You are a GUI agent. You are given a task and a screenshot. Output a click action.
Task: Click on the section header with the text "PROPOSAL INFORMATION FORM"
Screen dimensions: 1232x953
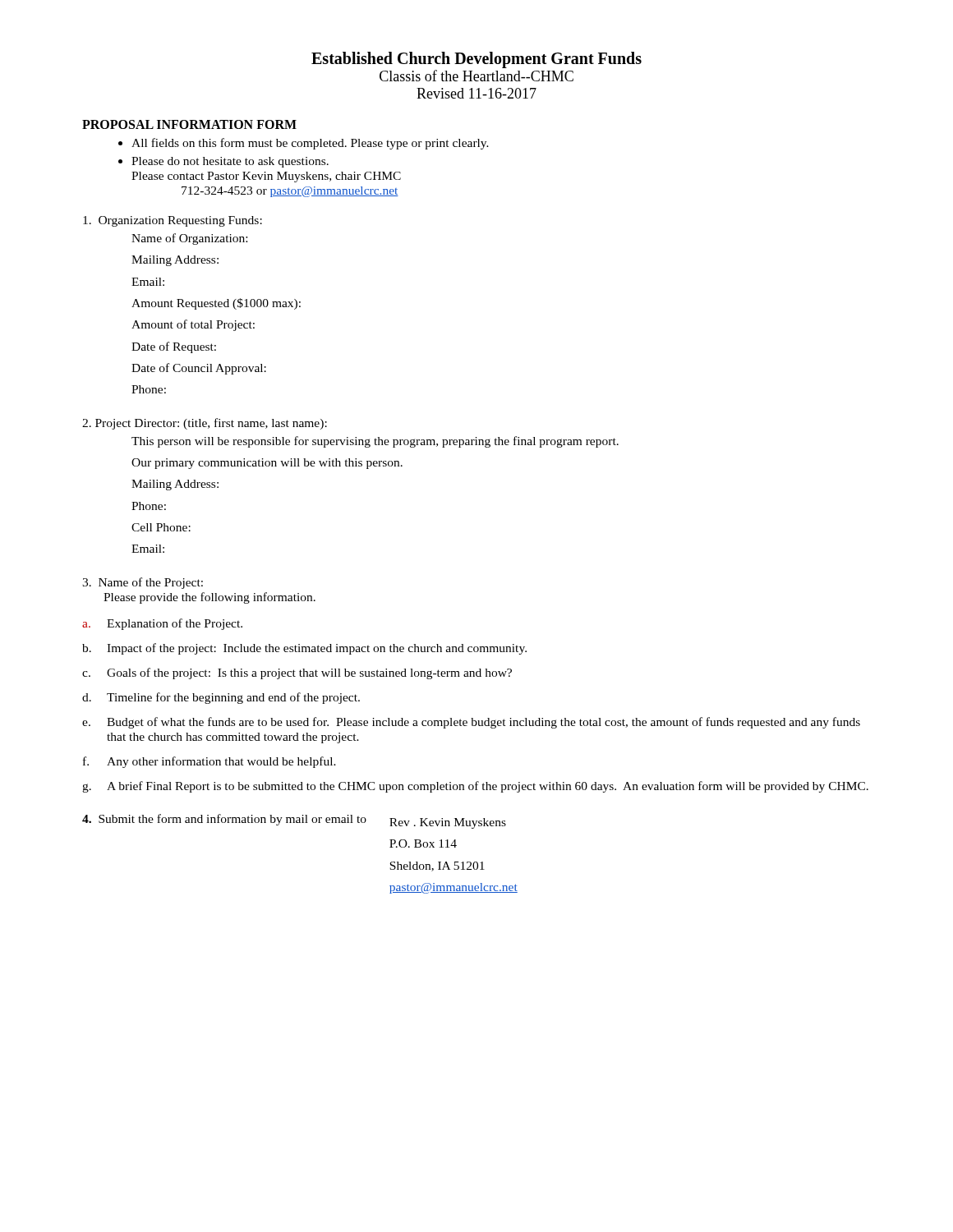[x=189, y=124]
